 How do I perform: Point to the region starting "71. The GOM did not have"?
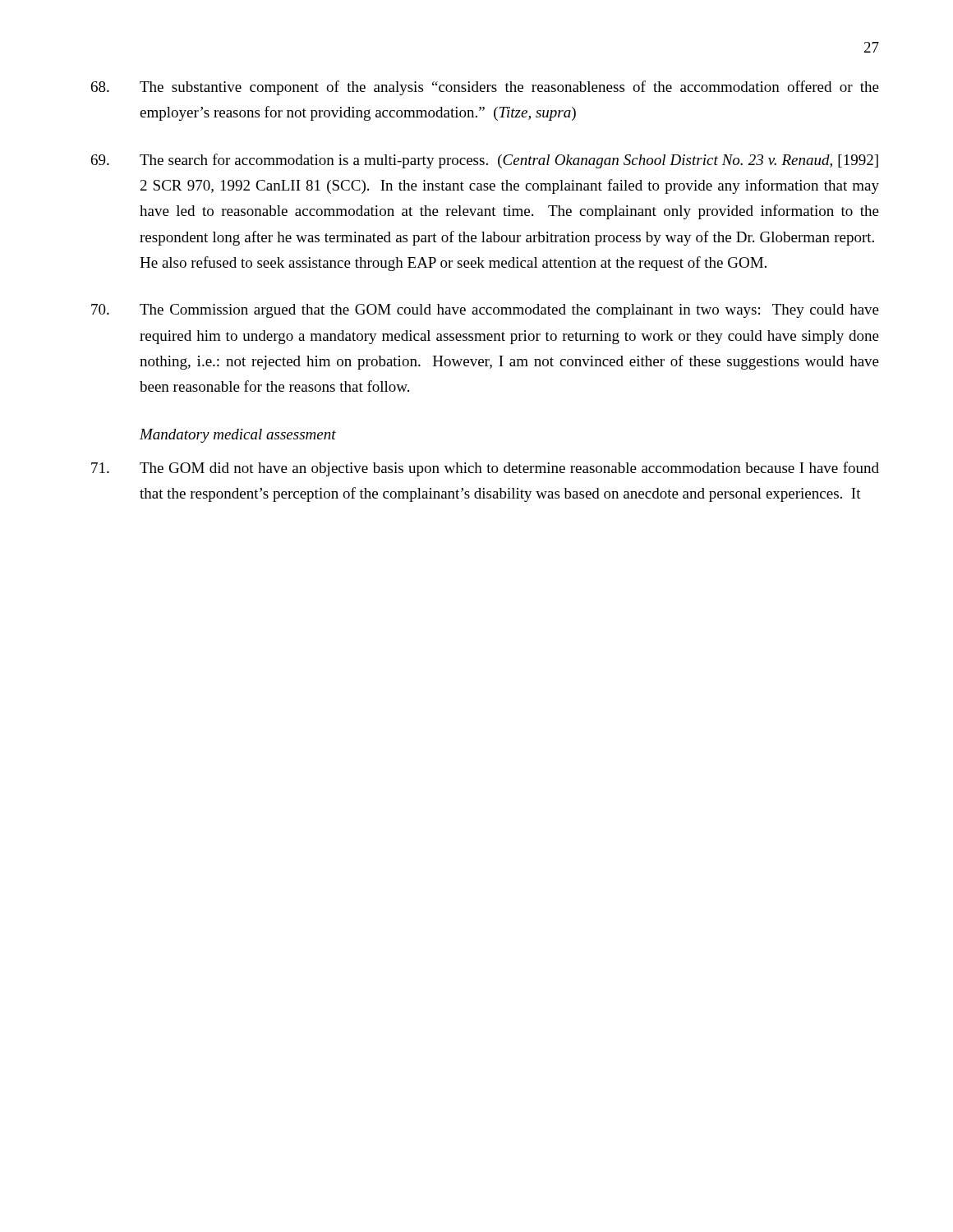pos(485,481)
